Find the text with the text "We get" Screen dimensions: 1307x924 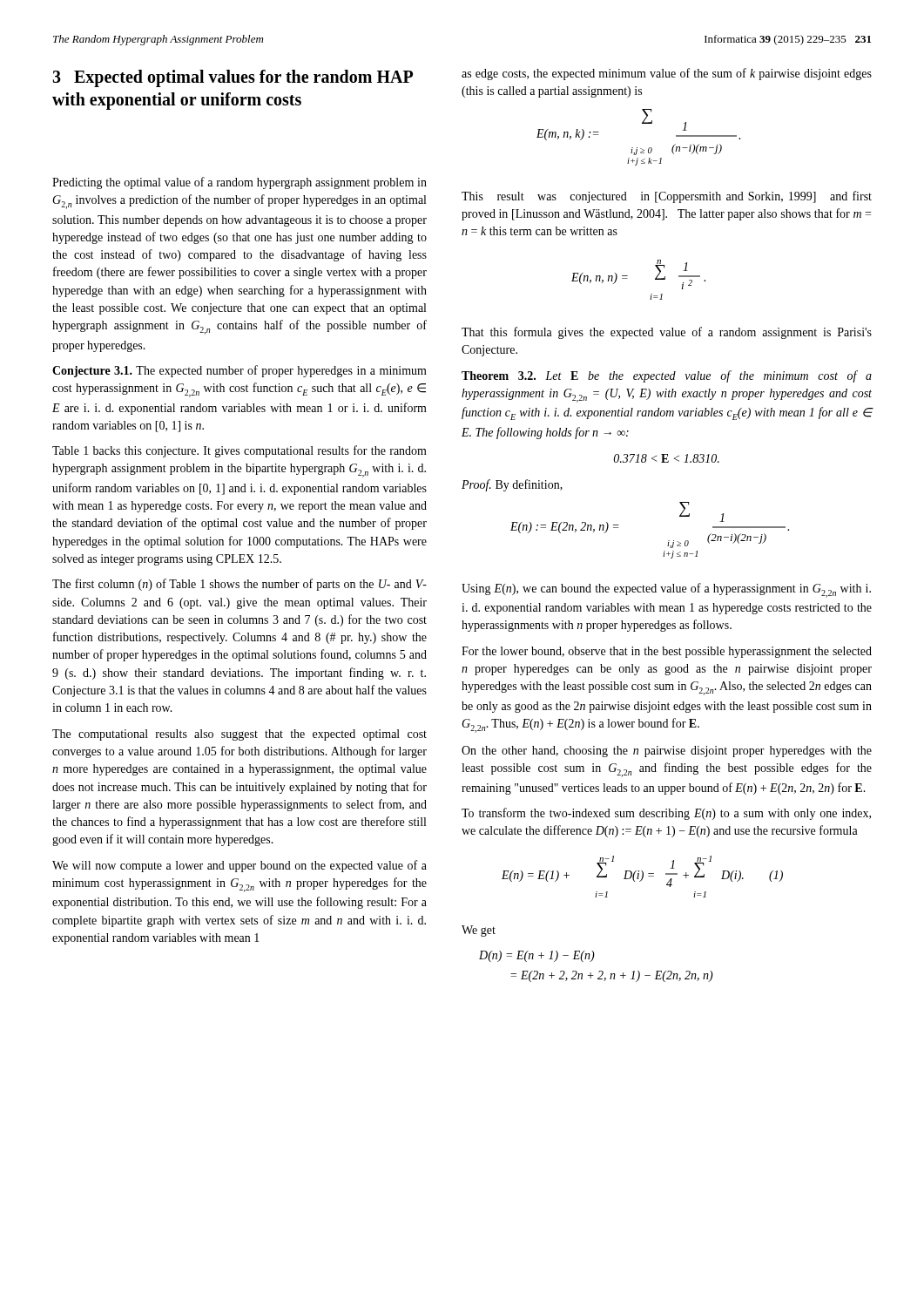478,930
